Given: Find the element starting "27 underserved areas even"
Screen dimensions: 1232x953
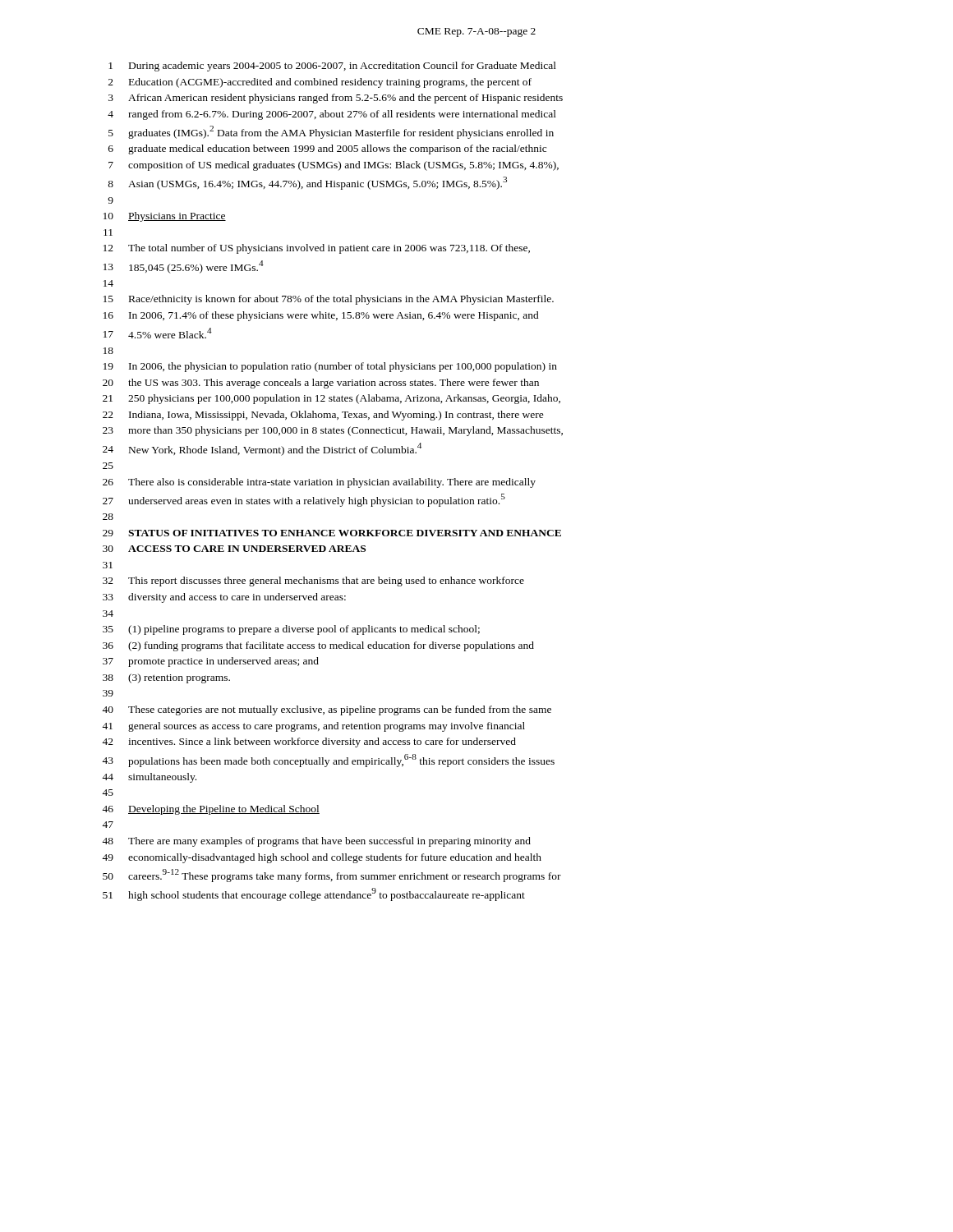Looking at the screenshot, I should [485, 499].
